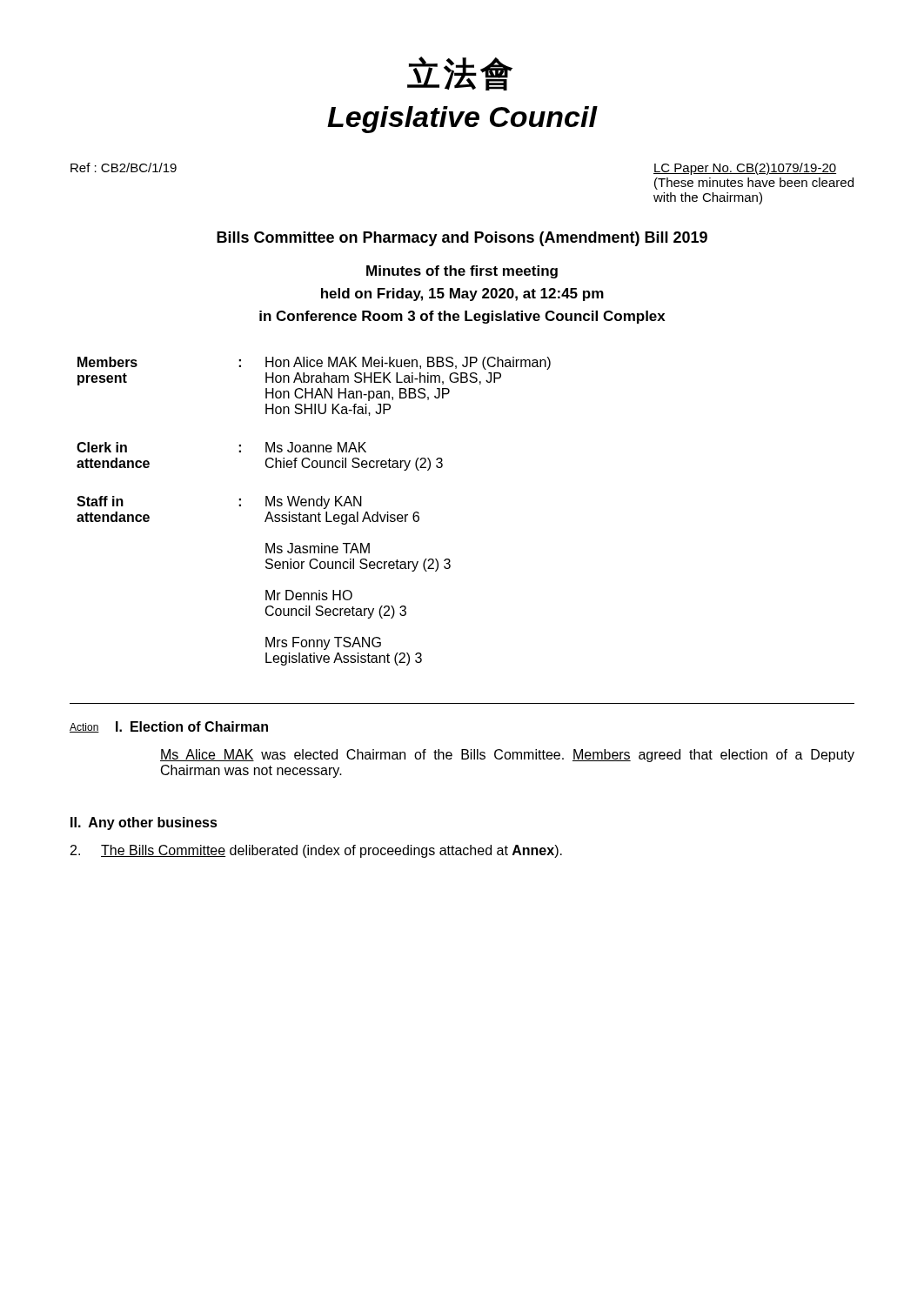Point to the block beginning "Ms Alice MAK"
Viewport: 924px width, 1305px height.
coord(507,763)
